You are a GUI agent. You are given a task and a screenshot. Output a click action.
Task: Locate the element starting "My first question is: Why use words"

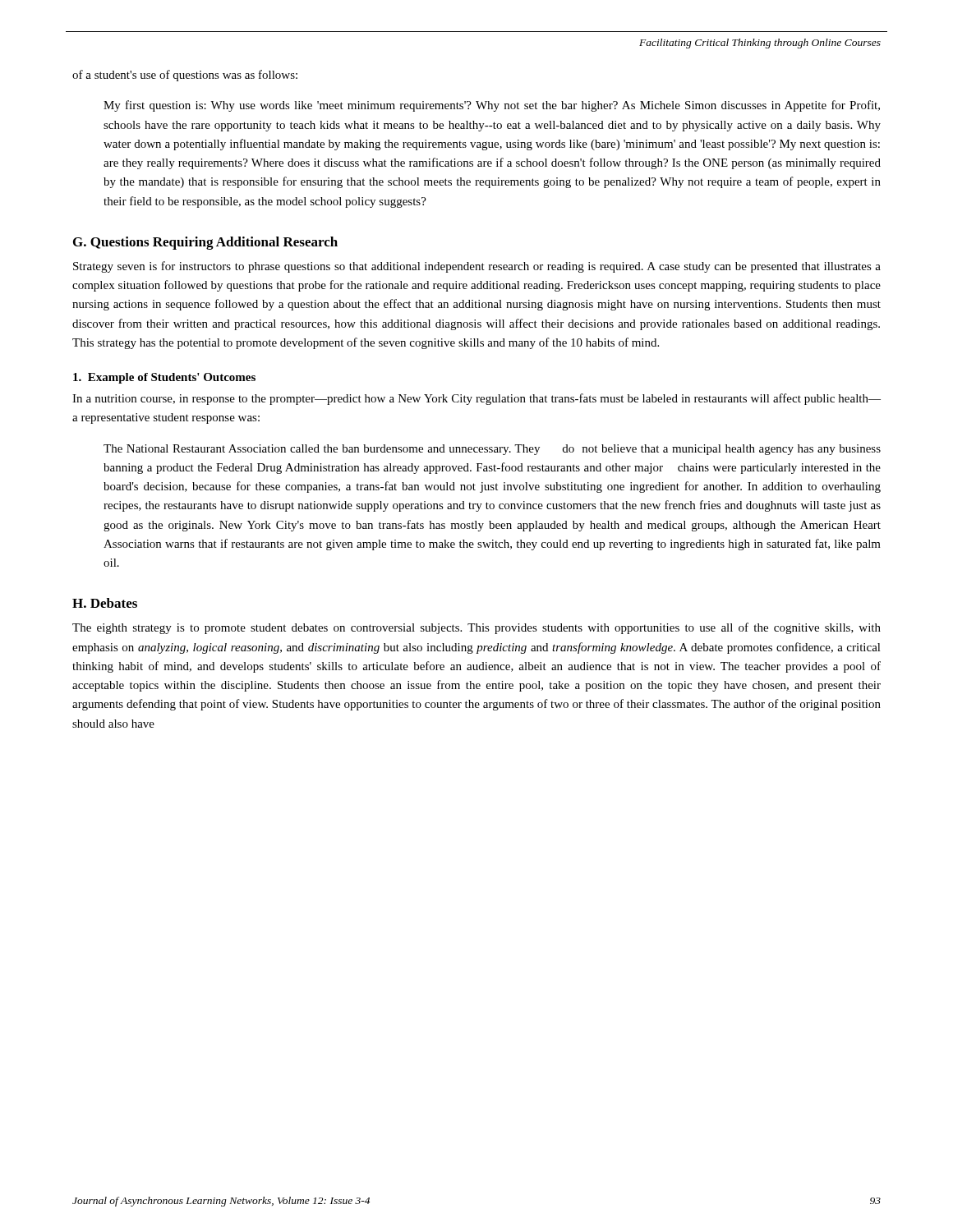tap(492, 153)
